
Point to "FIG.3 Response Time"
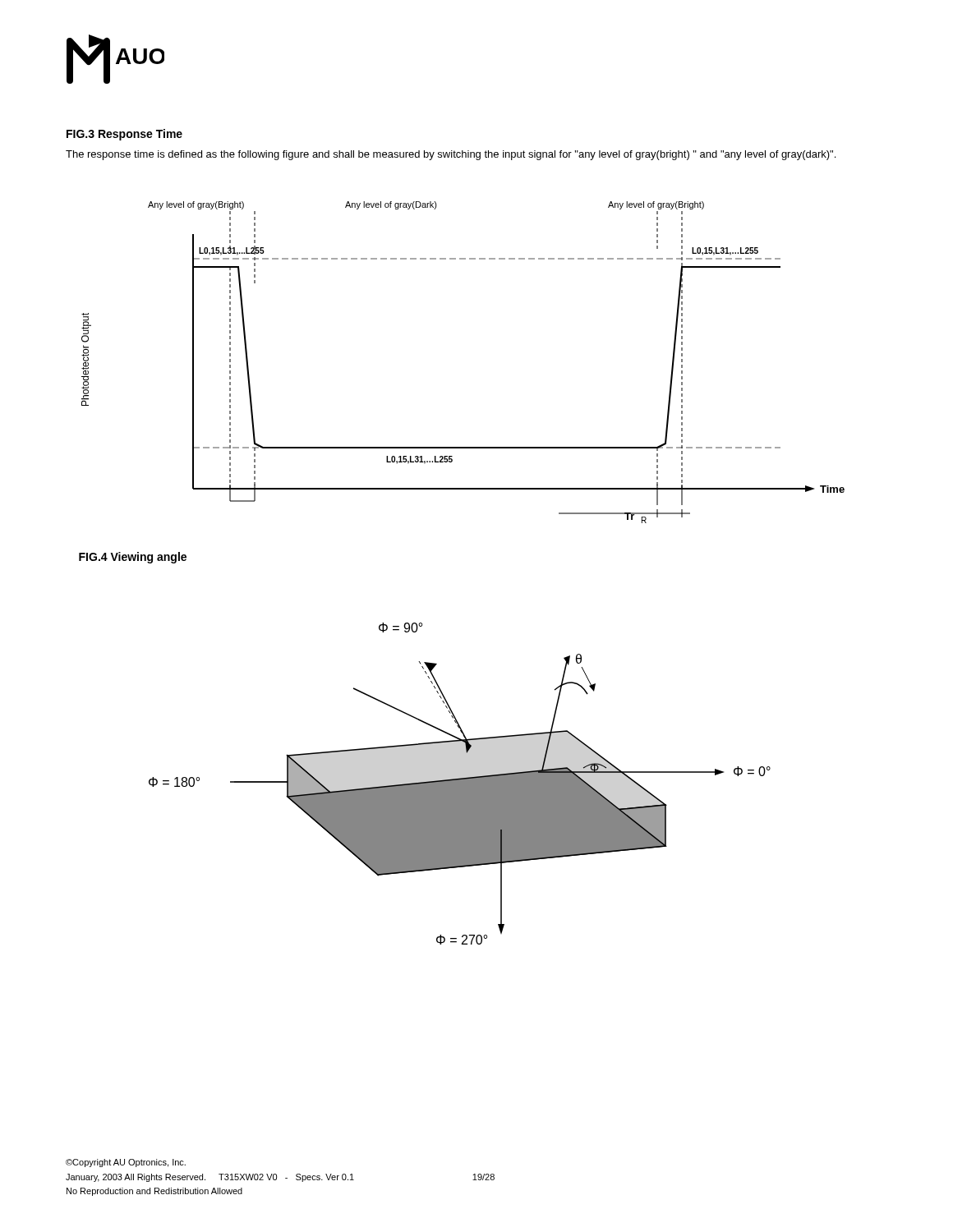coord(124,134)
